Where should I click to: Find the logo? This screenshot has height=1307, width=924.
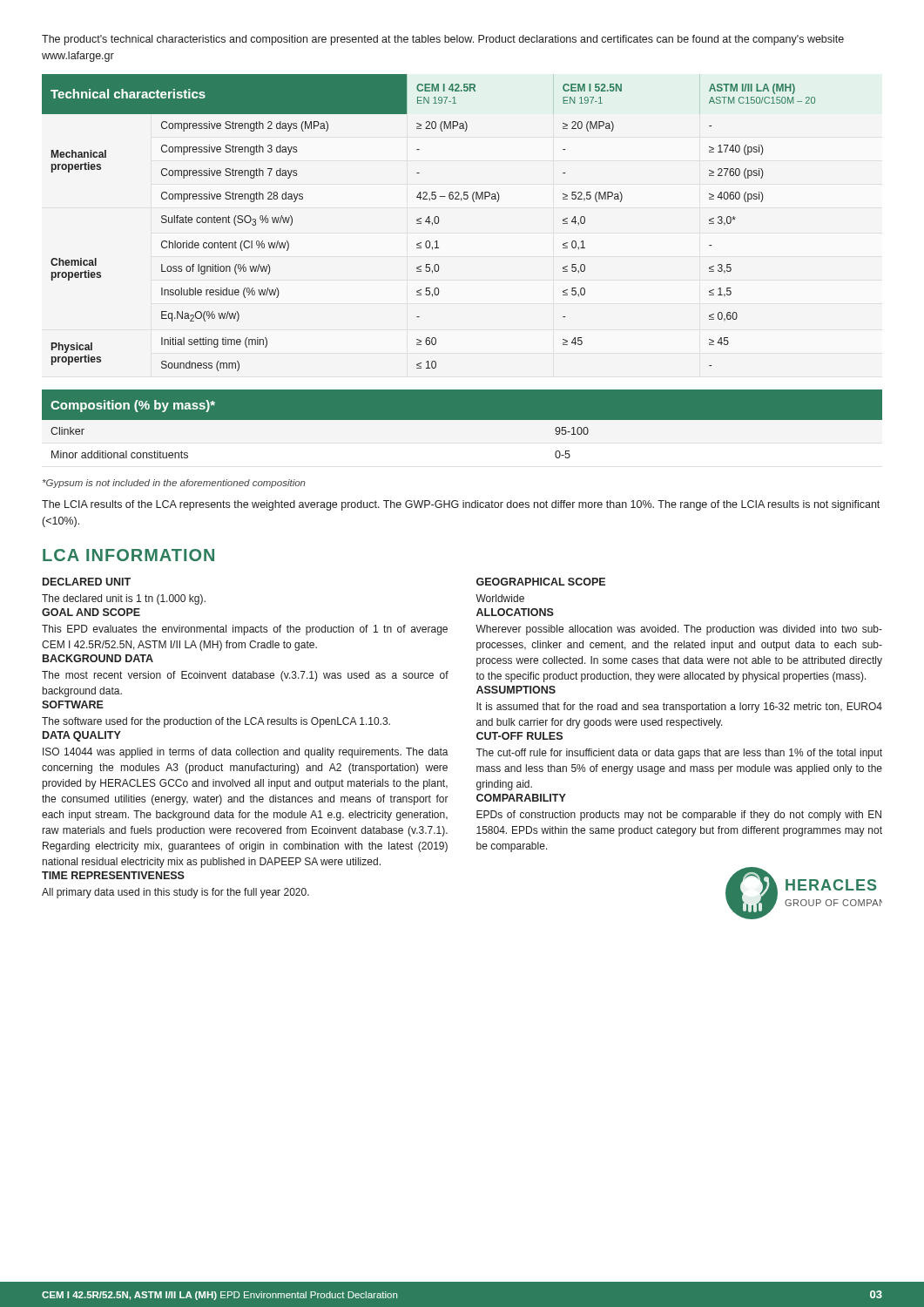[679, 893]
